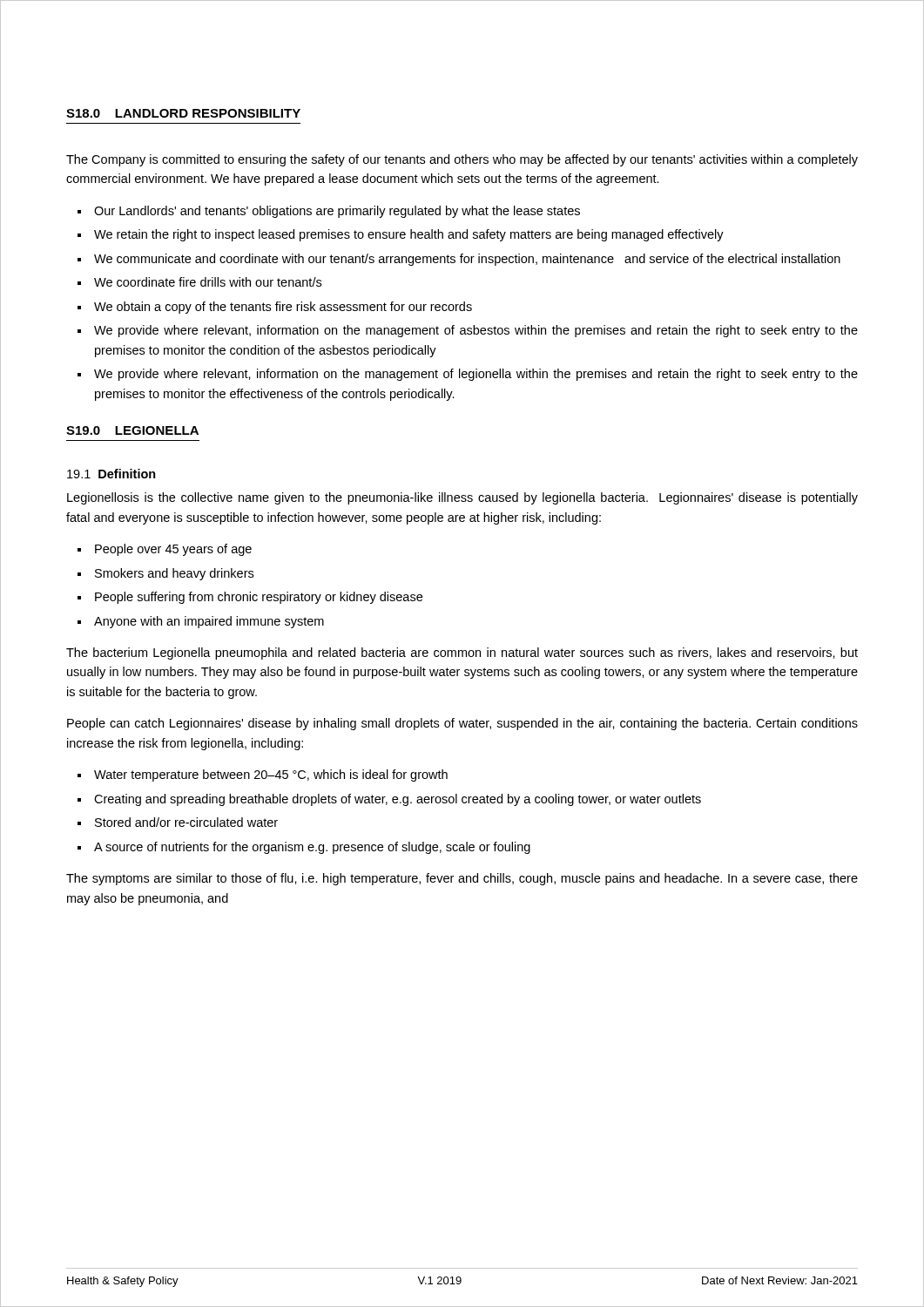Locate the block starting "A source of nutrients"
Image resolution: width=924 pixels, height=1307 pixels.
click(x=312, y=847)
